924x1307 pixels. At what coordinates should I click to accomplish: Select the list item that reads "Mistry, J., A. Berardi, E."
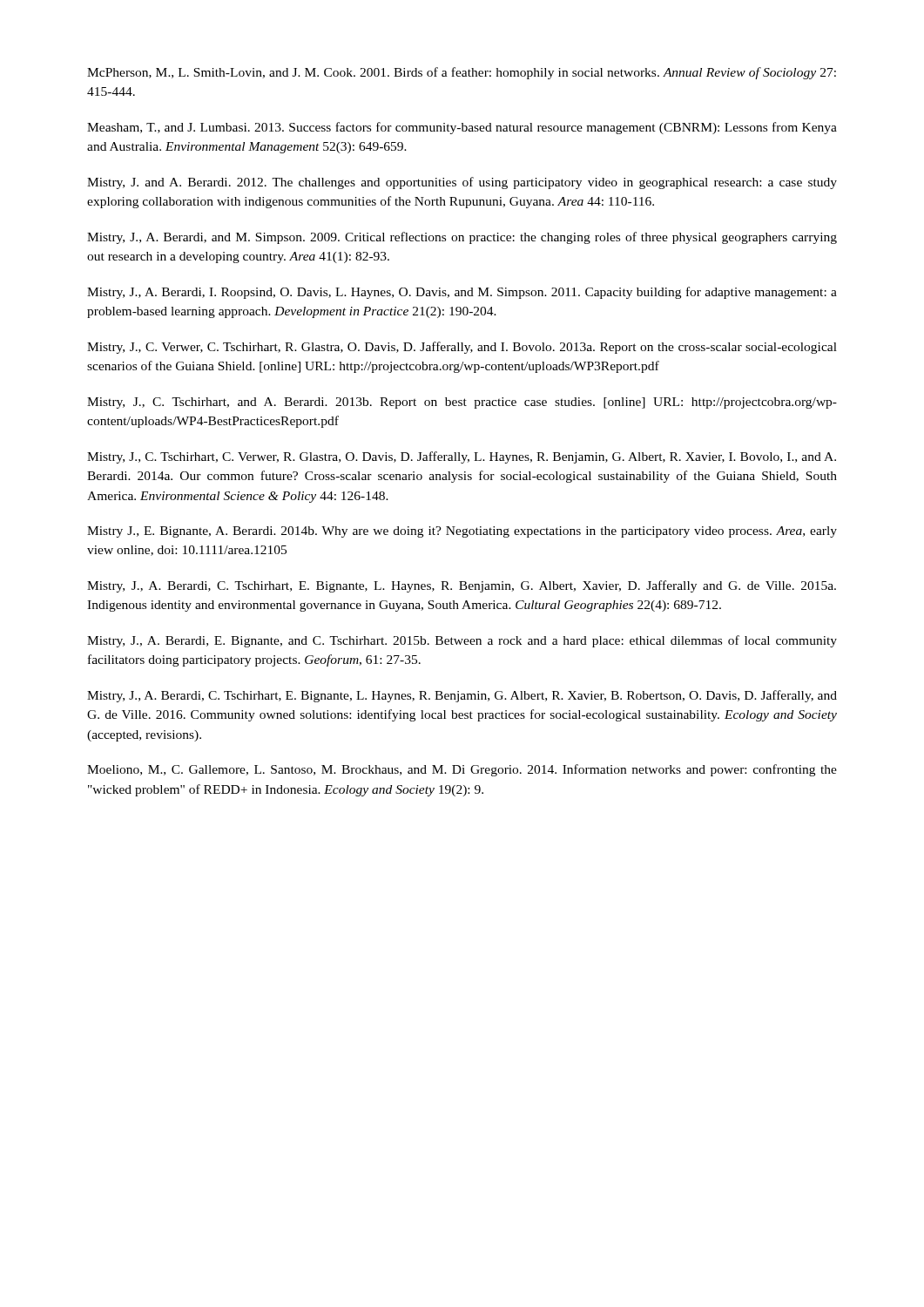(462, 650)
